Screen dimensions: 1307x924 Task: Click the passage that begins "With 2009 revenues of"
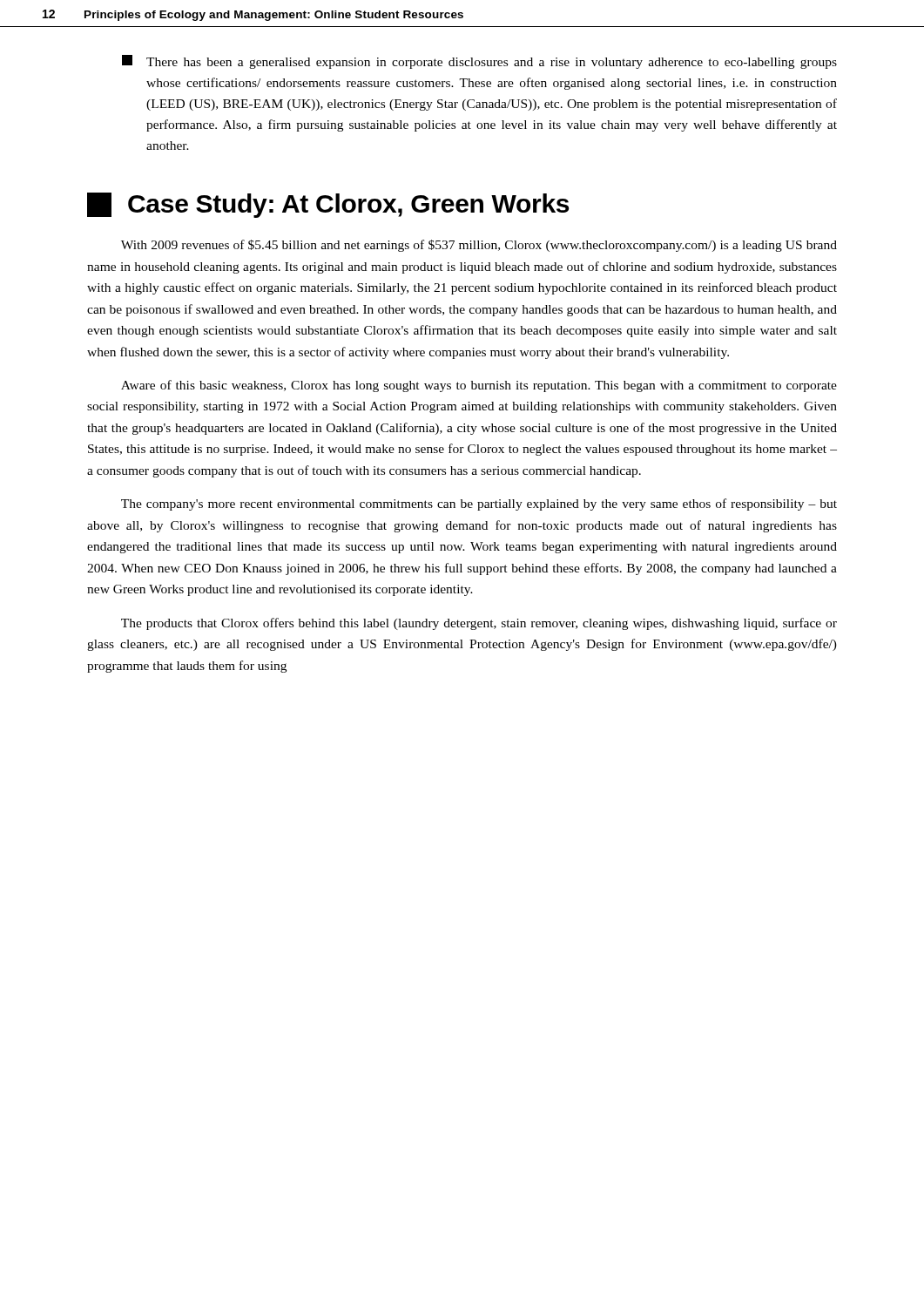point(462,298)
